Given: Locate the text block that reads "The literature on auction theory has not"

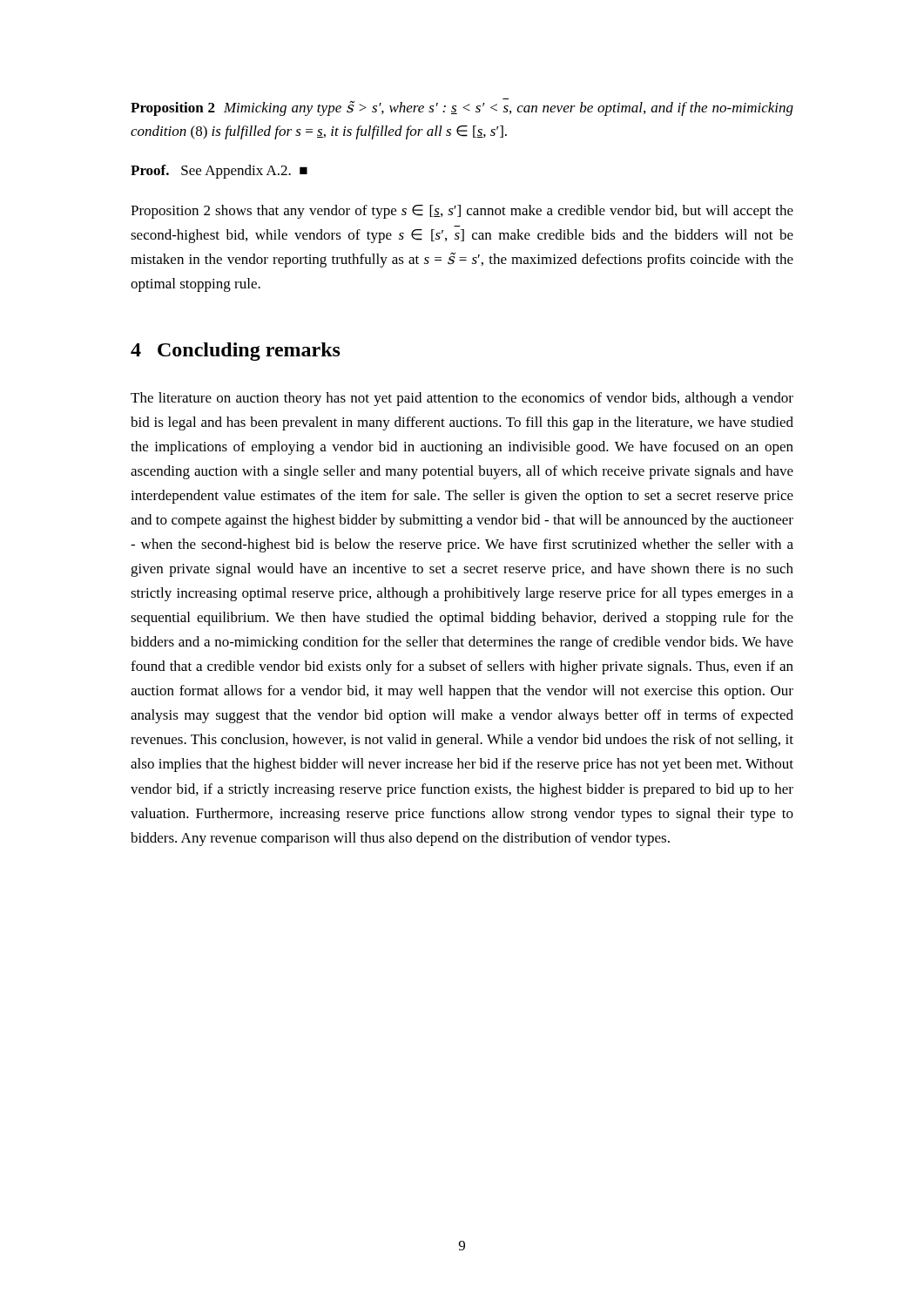Looking at the screenshot, I should click(462, 617).
